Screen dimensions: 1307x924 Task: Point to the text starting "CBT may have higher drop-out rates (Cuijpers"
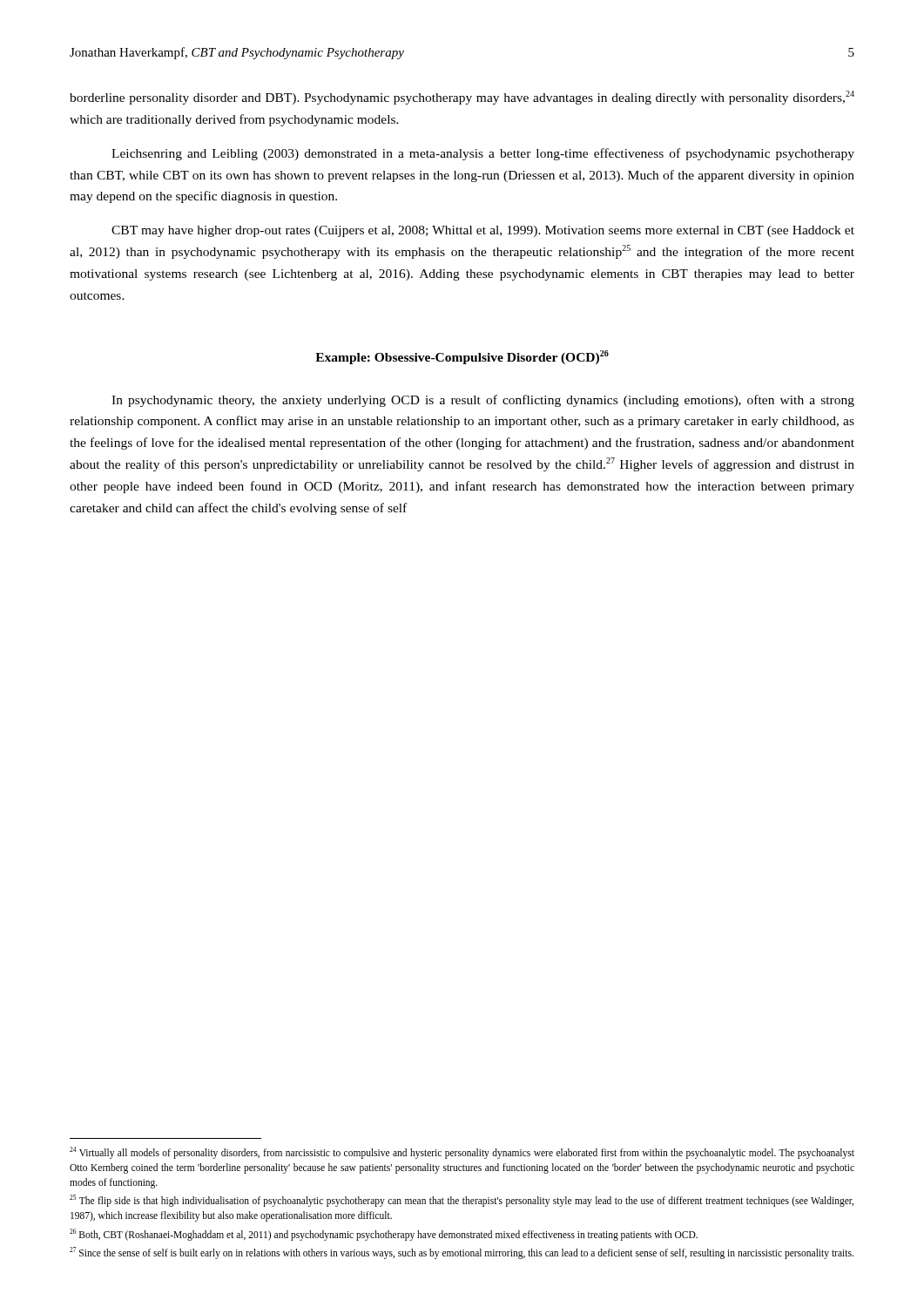(x=462, y=262)
